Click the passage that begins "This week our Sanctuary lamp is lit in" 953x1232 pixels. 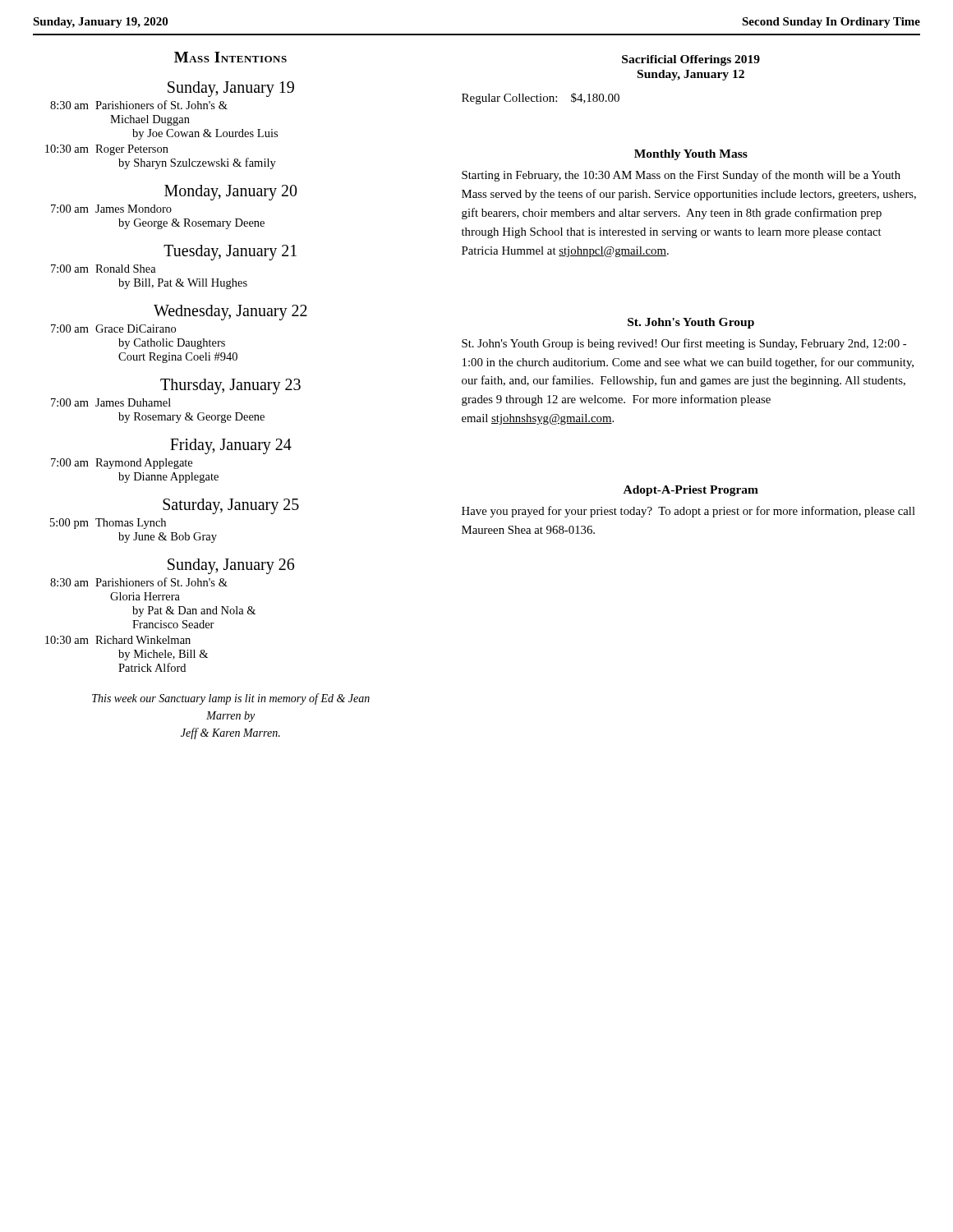pos(231,716)
